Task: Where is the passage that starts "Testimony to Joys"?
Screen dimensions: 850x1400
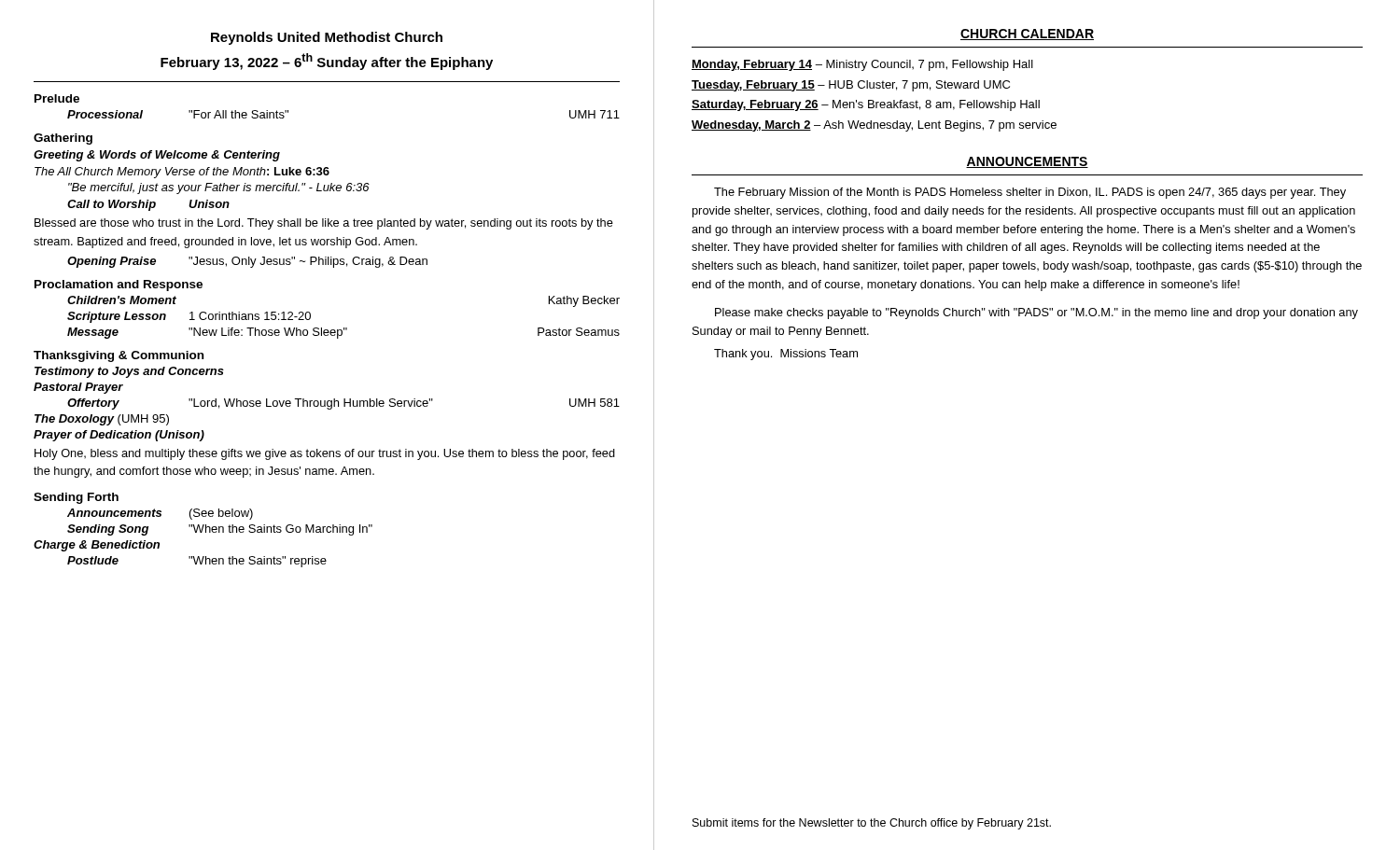Action: point(129,371)
